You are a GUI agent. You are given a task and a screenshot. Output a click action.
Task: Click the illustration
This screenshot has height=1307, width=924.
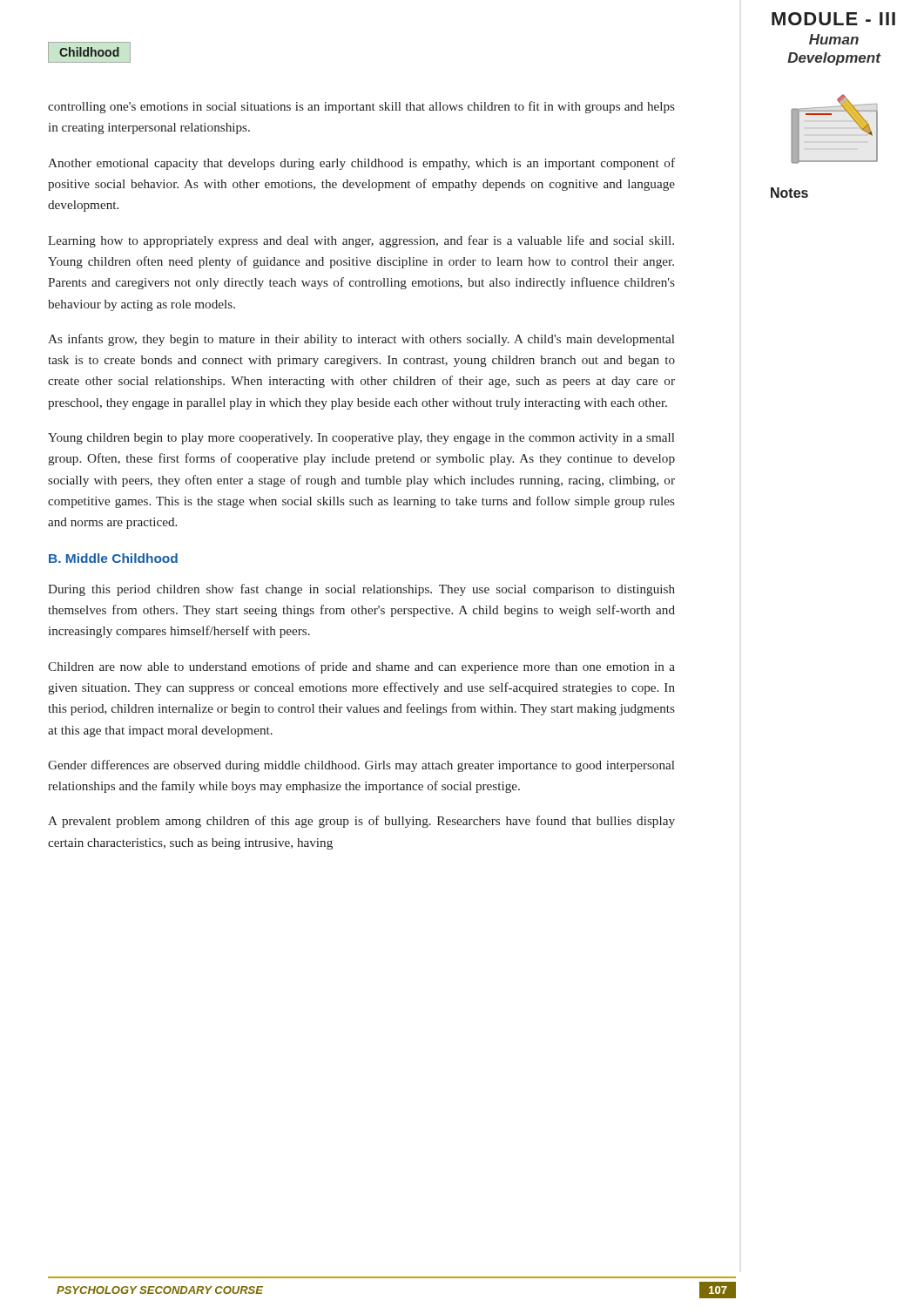(x=836, y=128)
